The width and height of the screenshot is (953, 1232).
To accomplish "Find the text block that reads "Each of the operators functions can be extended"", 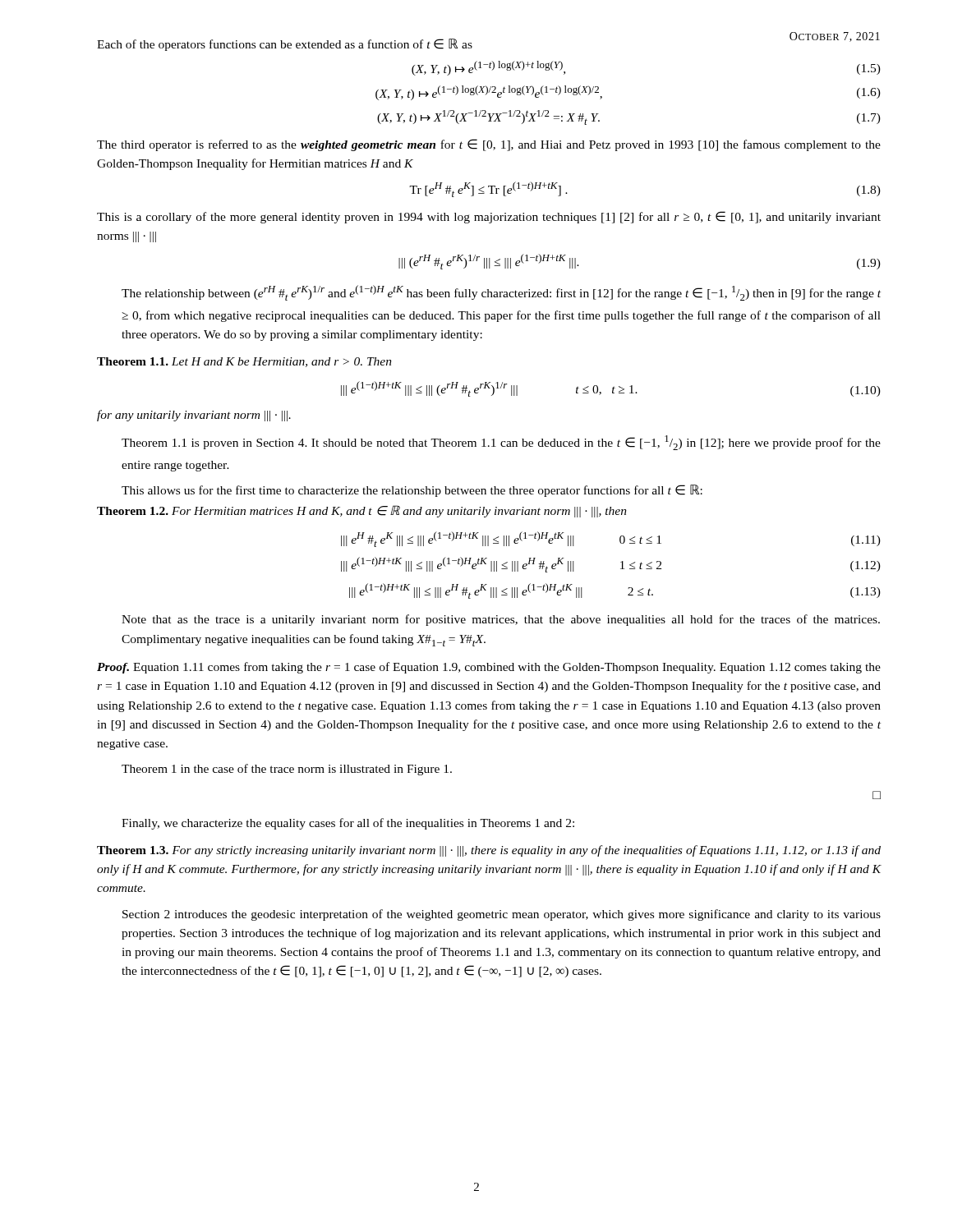I will coord(285,44).
